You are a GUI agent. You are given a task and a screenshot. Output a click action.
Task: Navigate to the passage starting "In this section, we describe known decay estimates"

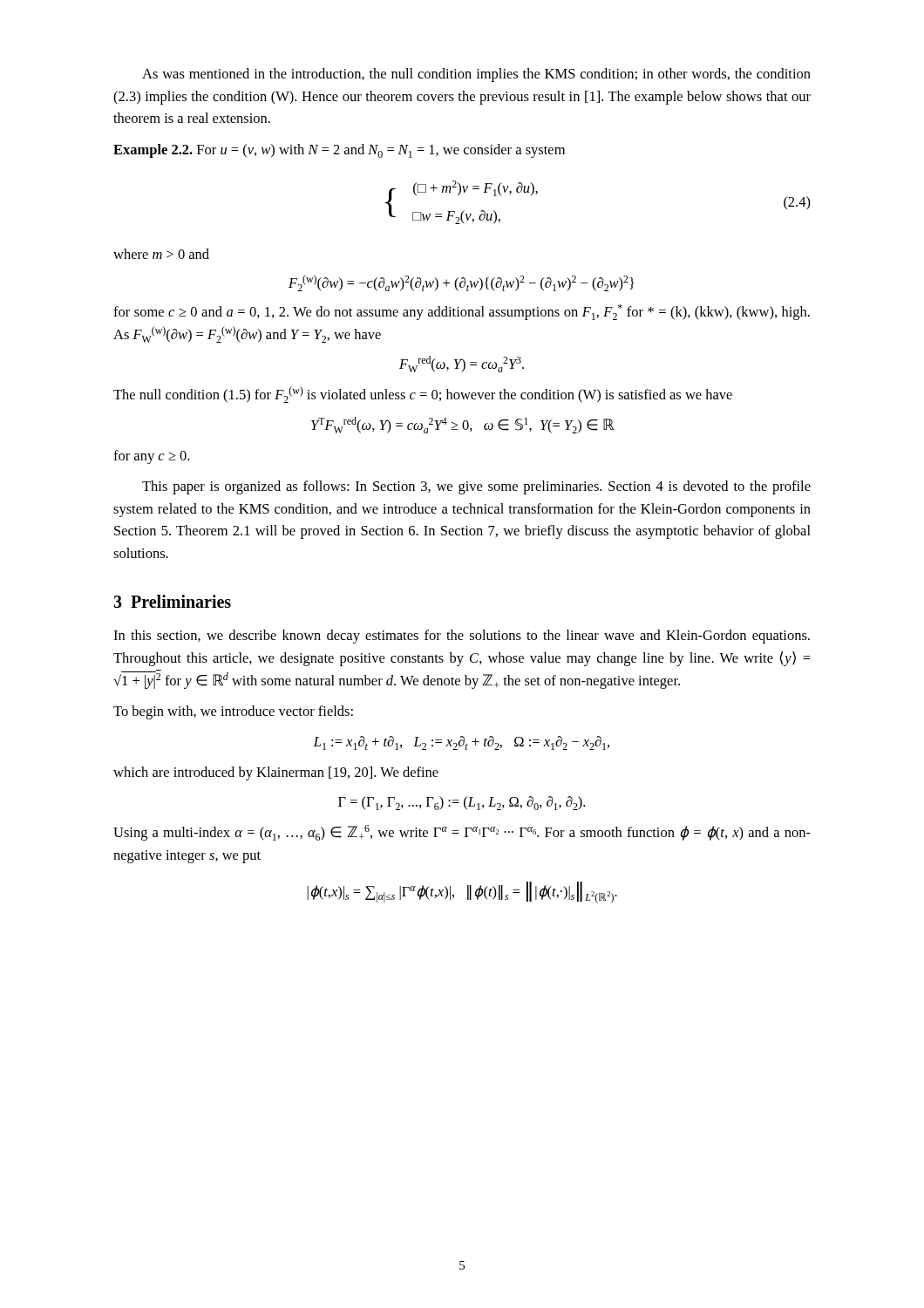(462, 658)
